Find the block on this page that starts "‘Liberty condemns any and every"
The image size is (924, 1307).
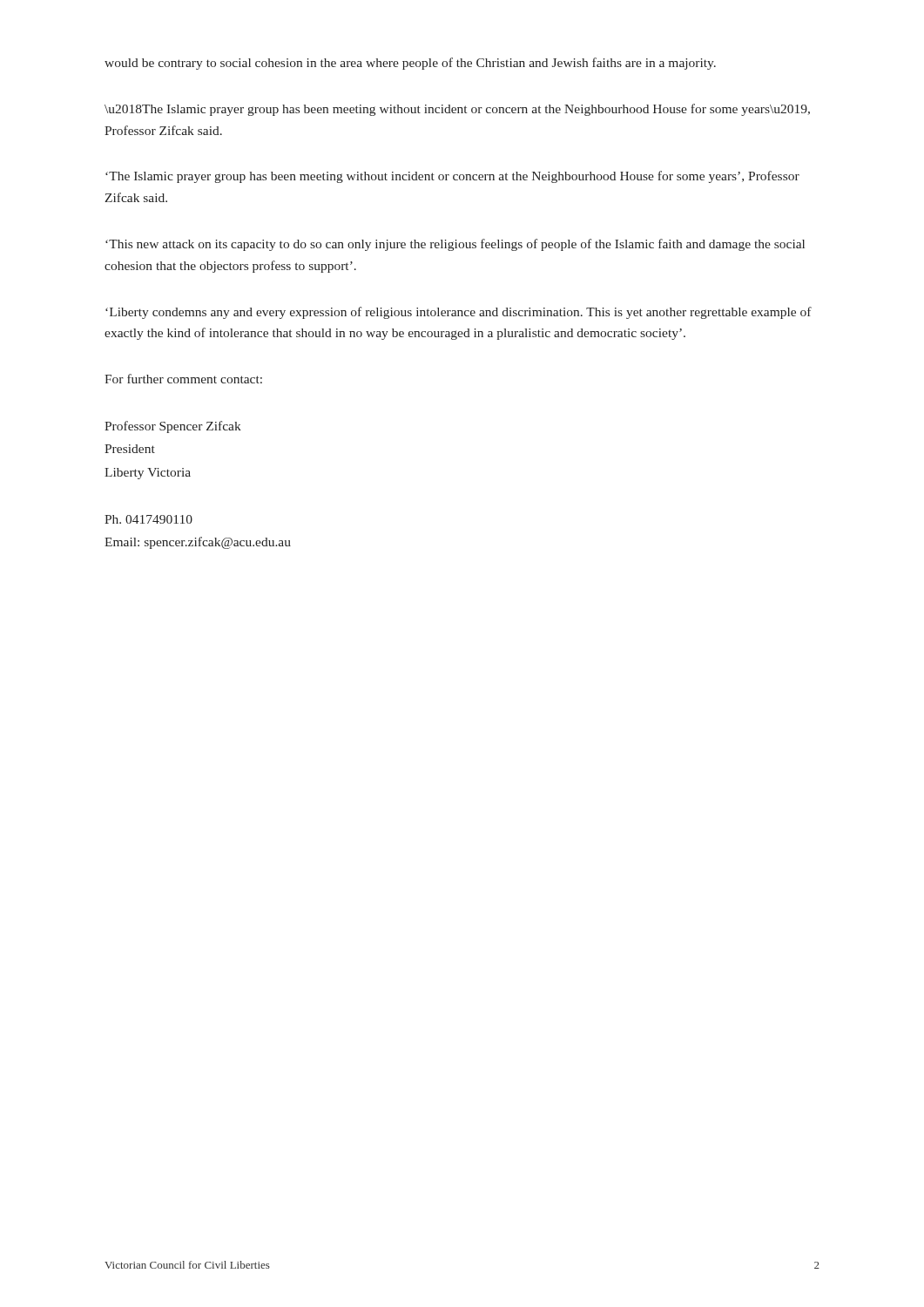pyautogui.click(x=458, y=322)
